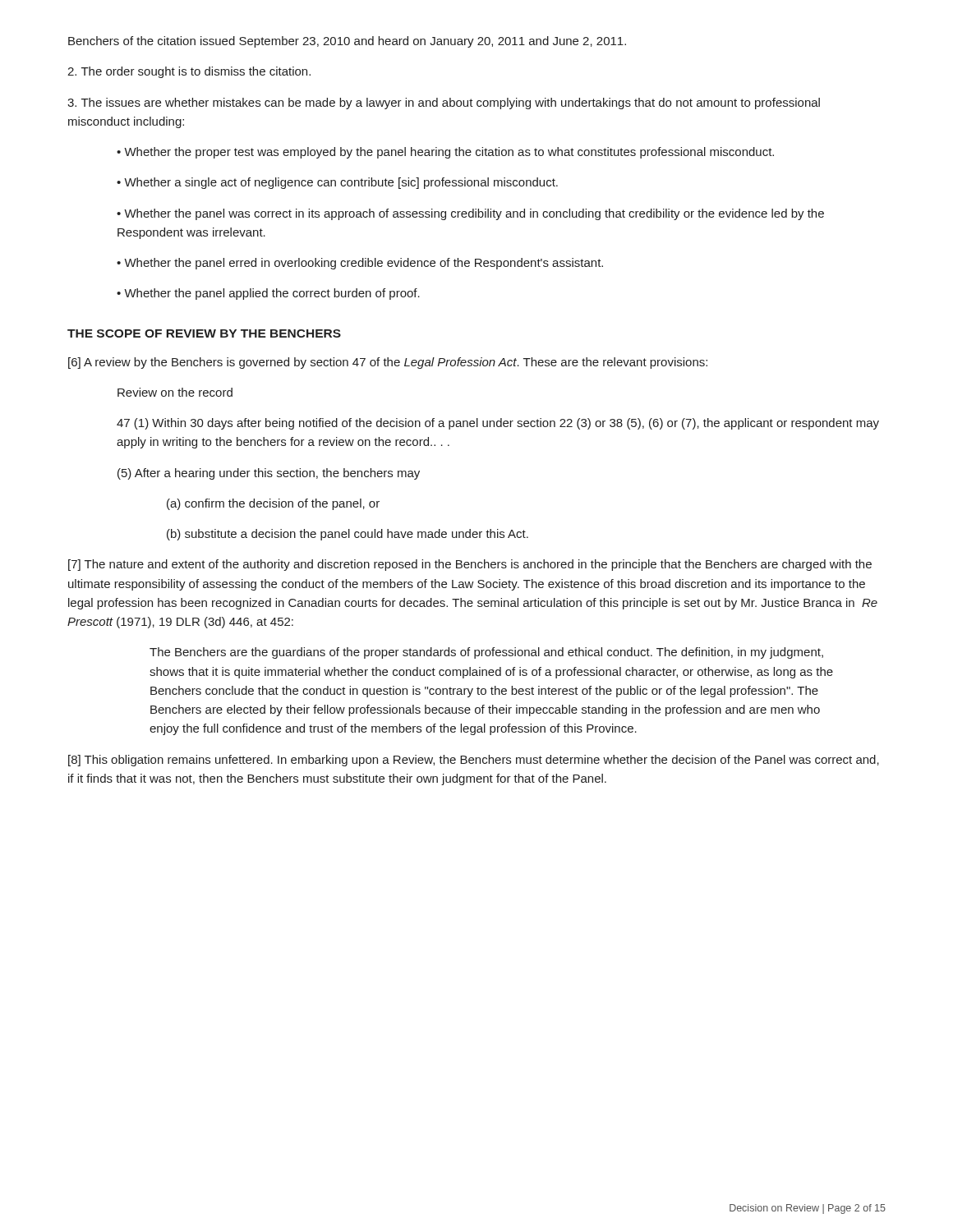Locate the block of text that opens with "The issues are whether"
Screen dimensions: 1232x953
tap(444, 111)
